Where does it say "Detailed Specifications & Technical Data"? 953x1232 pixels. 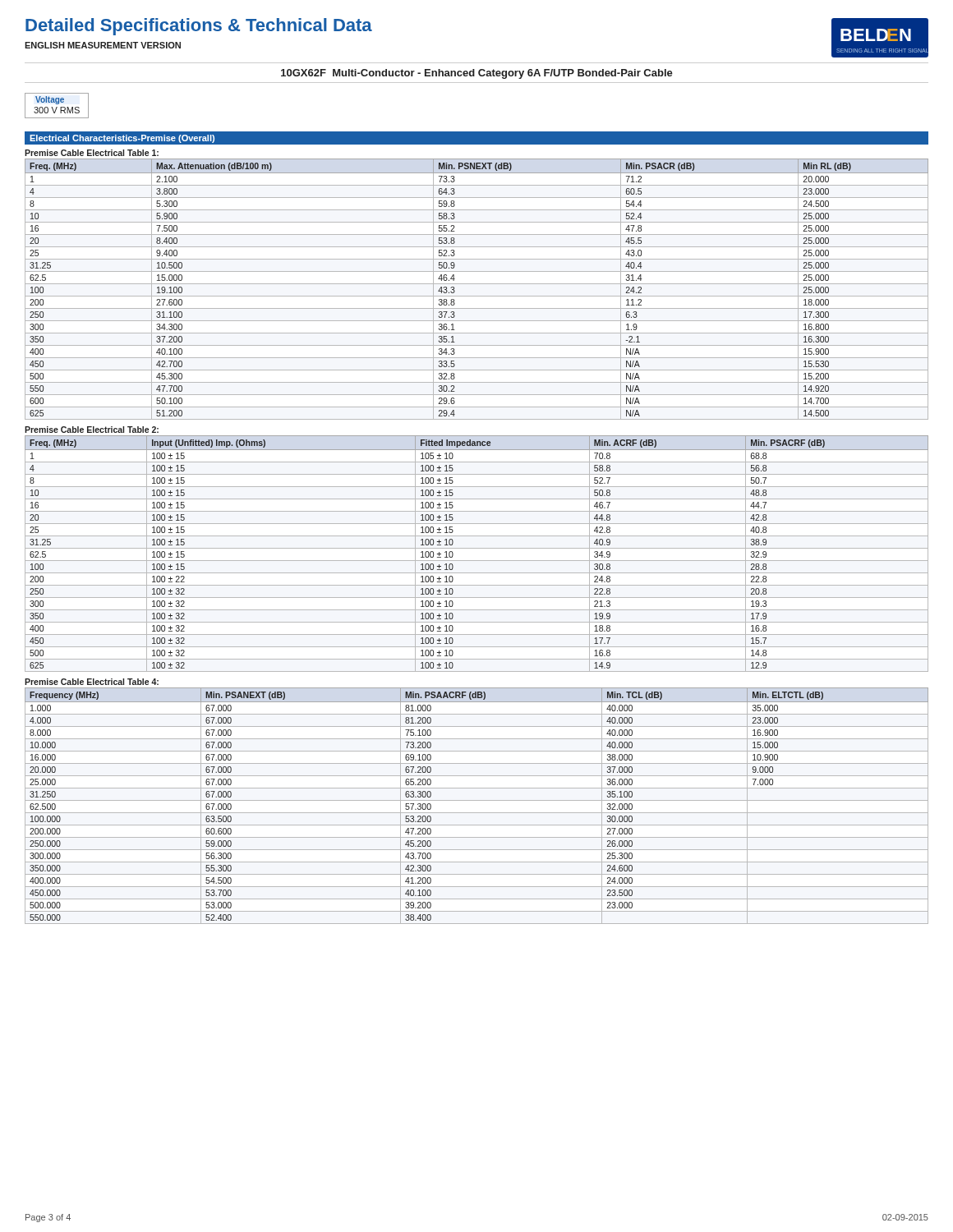point(198,25)
